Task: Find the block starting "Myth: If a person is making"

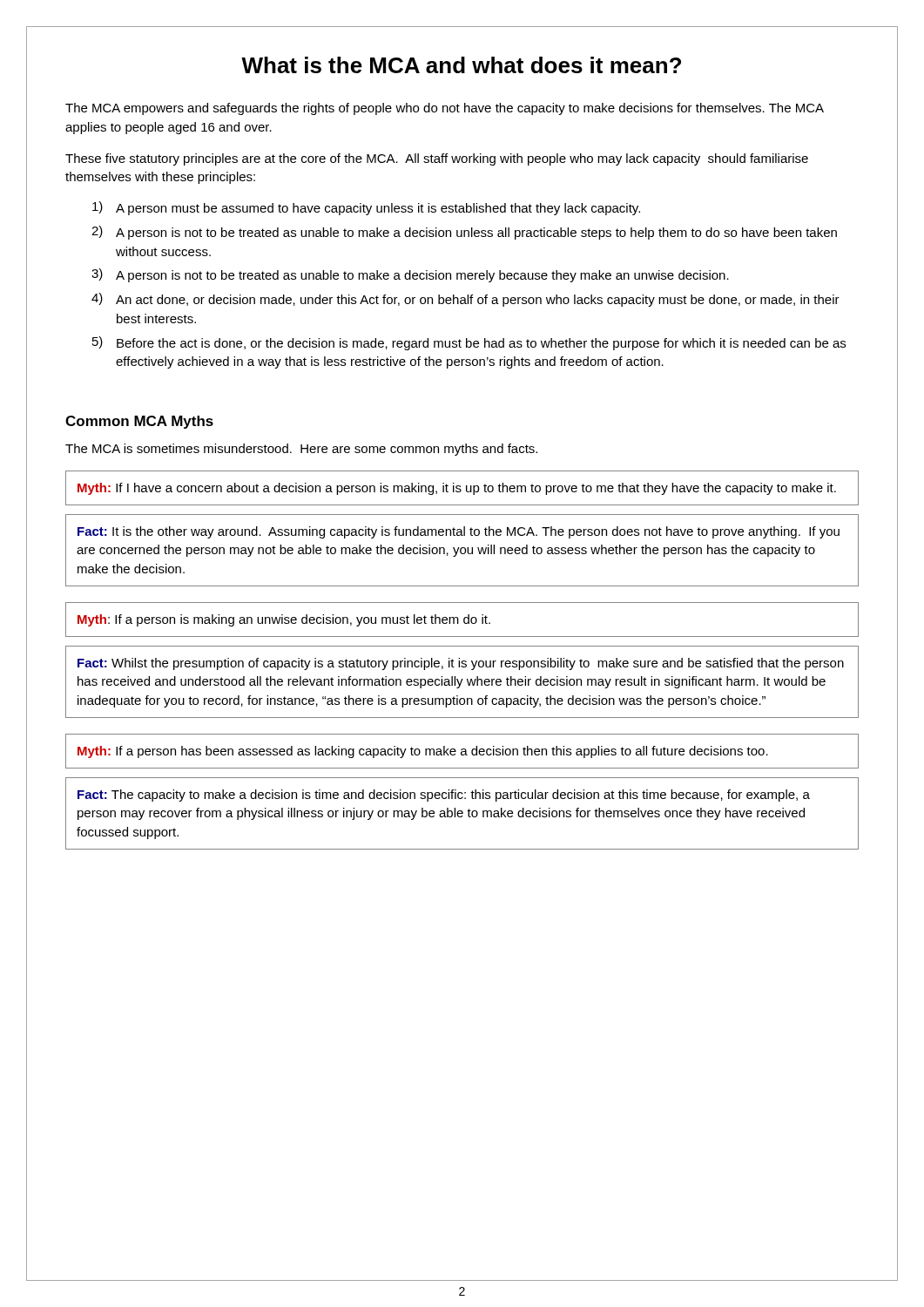Action: (x=284, y=619)
